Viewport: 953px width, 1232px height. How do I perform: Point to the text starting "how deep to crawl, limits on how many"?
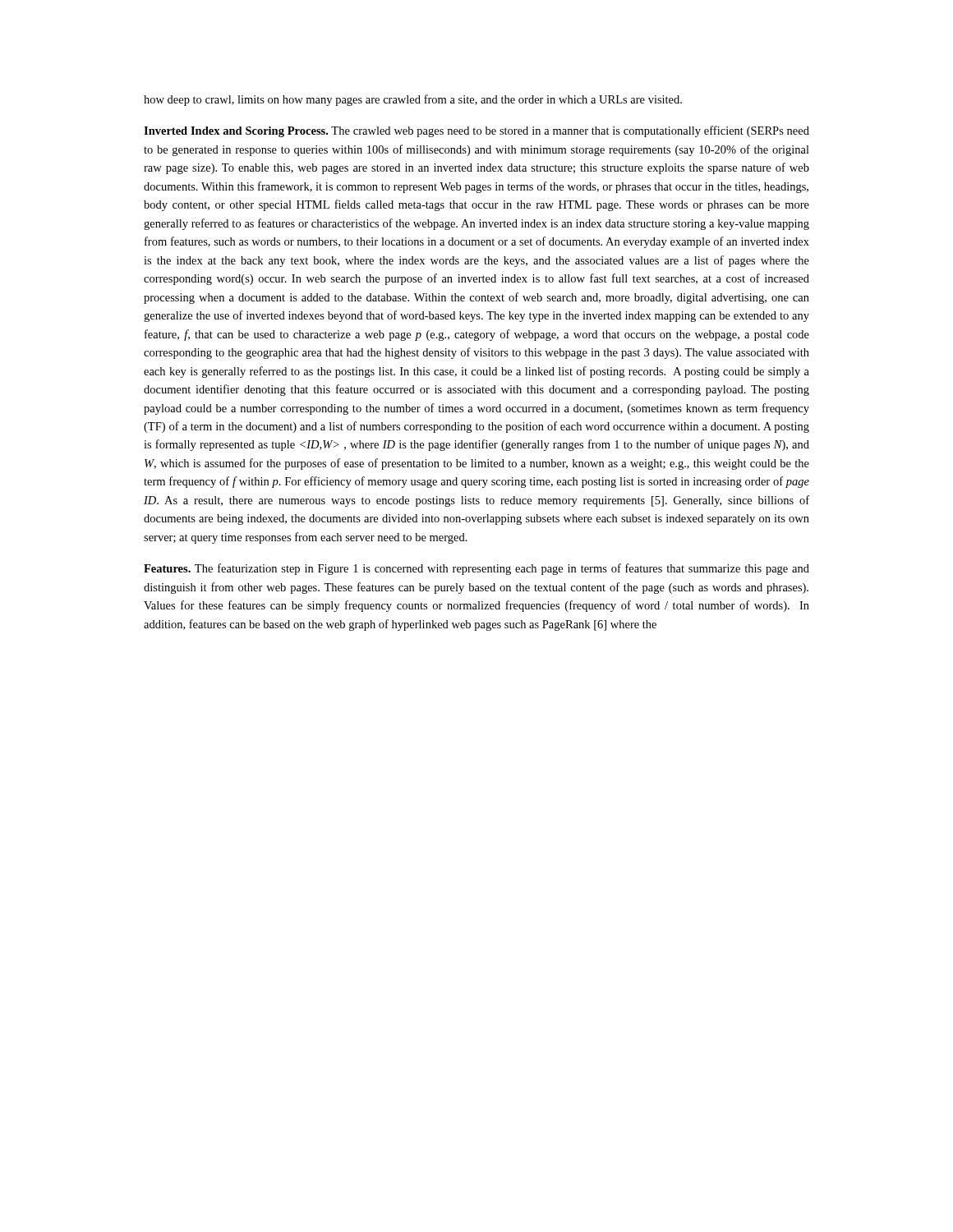(476, 100)
